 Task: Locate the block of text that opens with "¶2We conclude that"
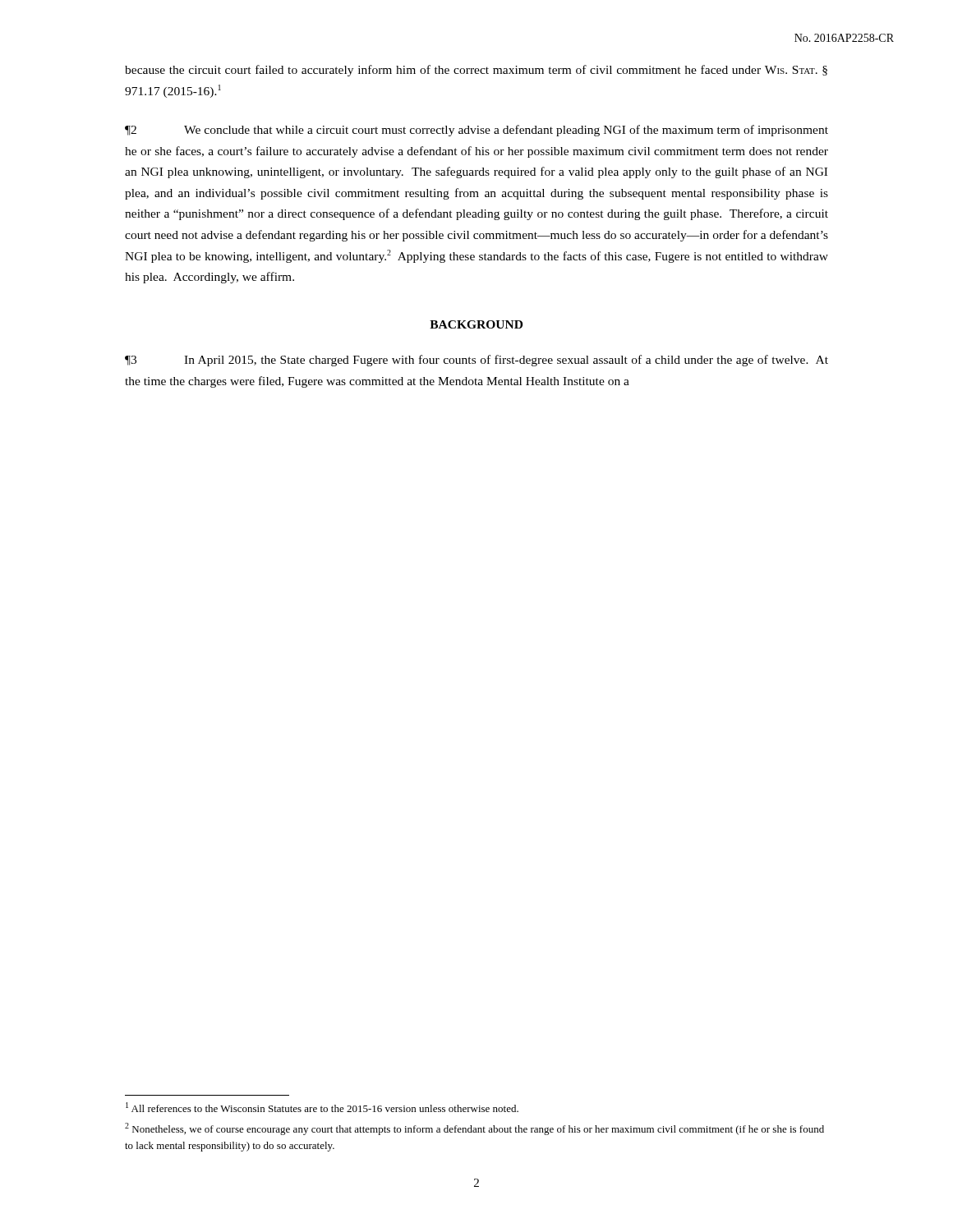coord(476,201)
